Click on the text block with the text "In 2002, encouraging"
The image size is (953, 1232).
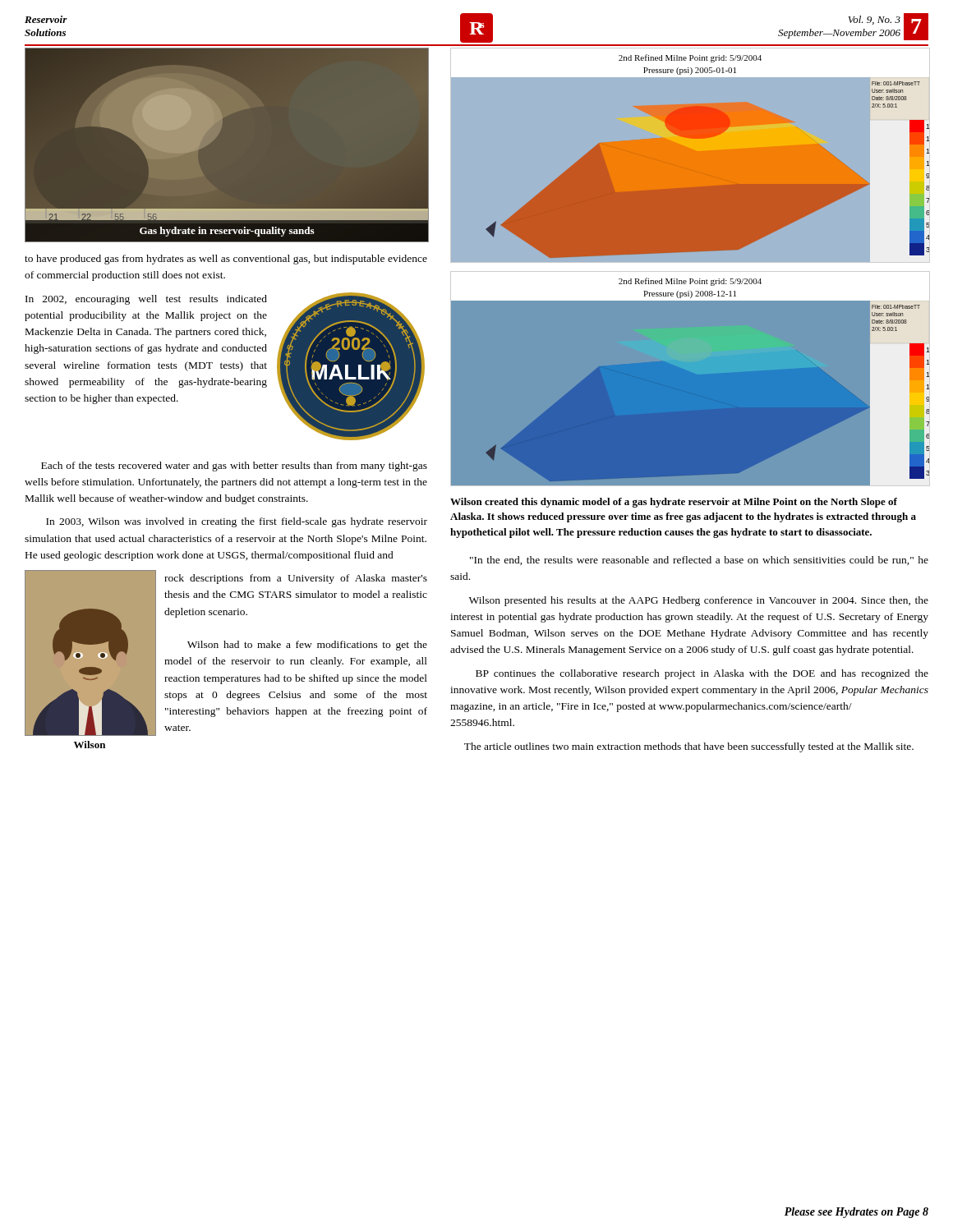(x=146, y=348)
